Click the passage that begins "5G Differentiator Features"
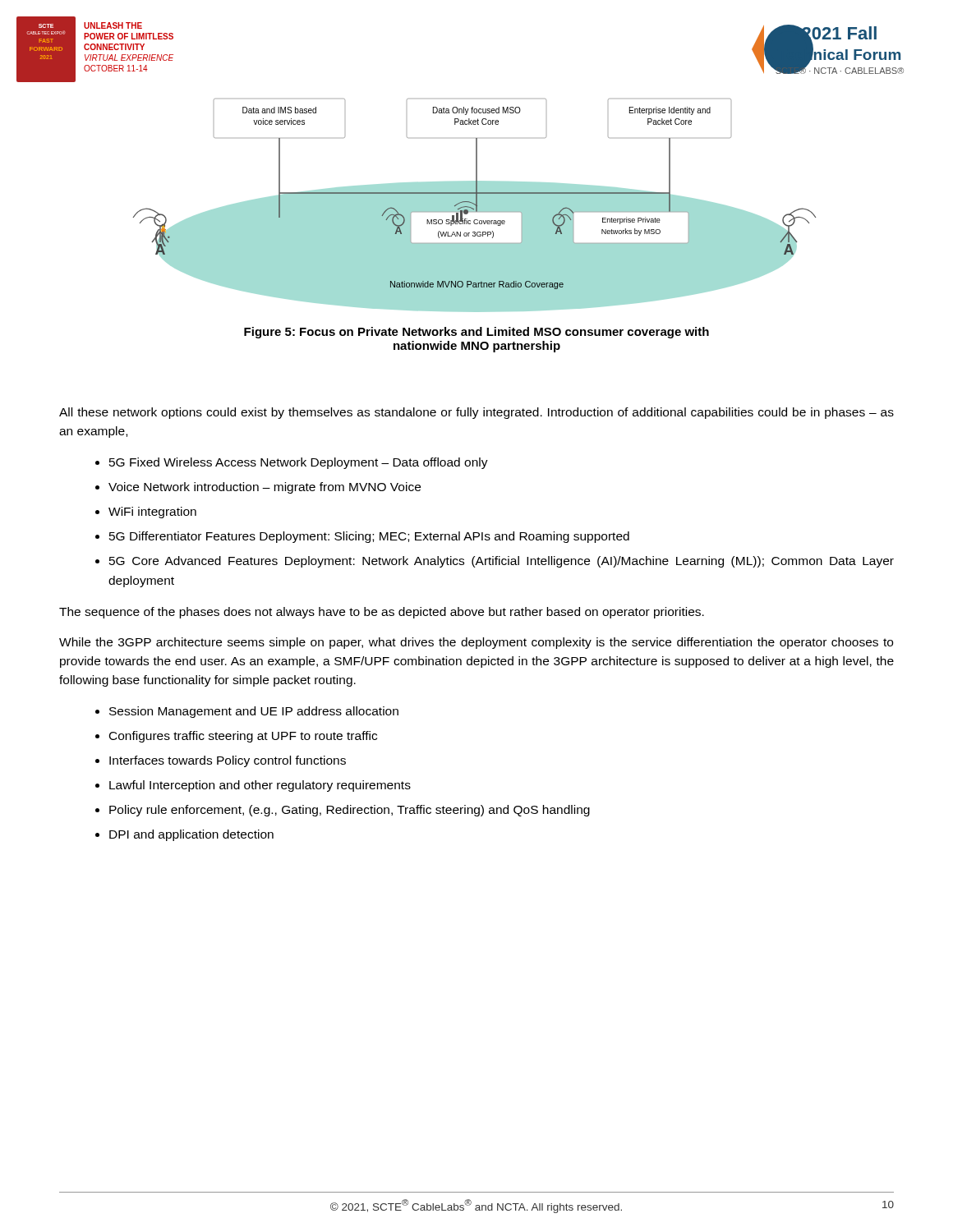The height and width of the screenshot is (1232, 953). (x=369, y=536)
